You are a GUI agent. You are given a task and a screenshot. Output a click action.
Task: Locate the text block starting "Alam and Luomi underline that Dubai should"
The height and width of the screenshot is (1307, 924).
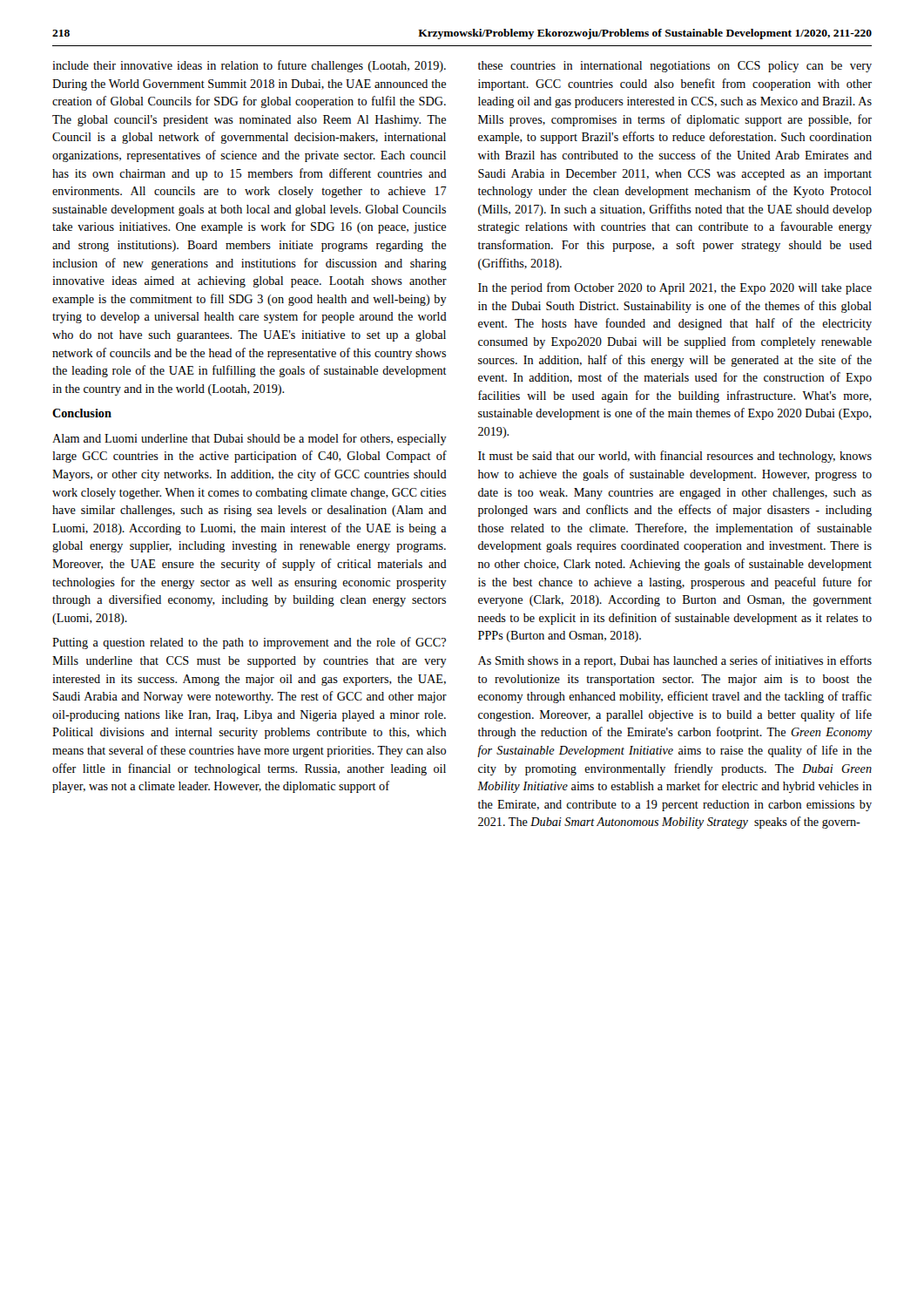(249, 612)
